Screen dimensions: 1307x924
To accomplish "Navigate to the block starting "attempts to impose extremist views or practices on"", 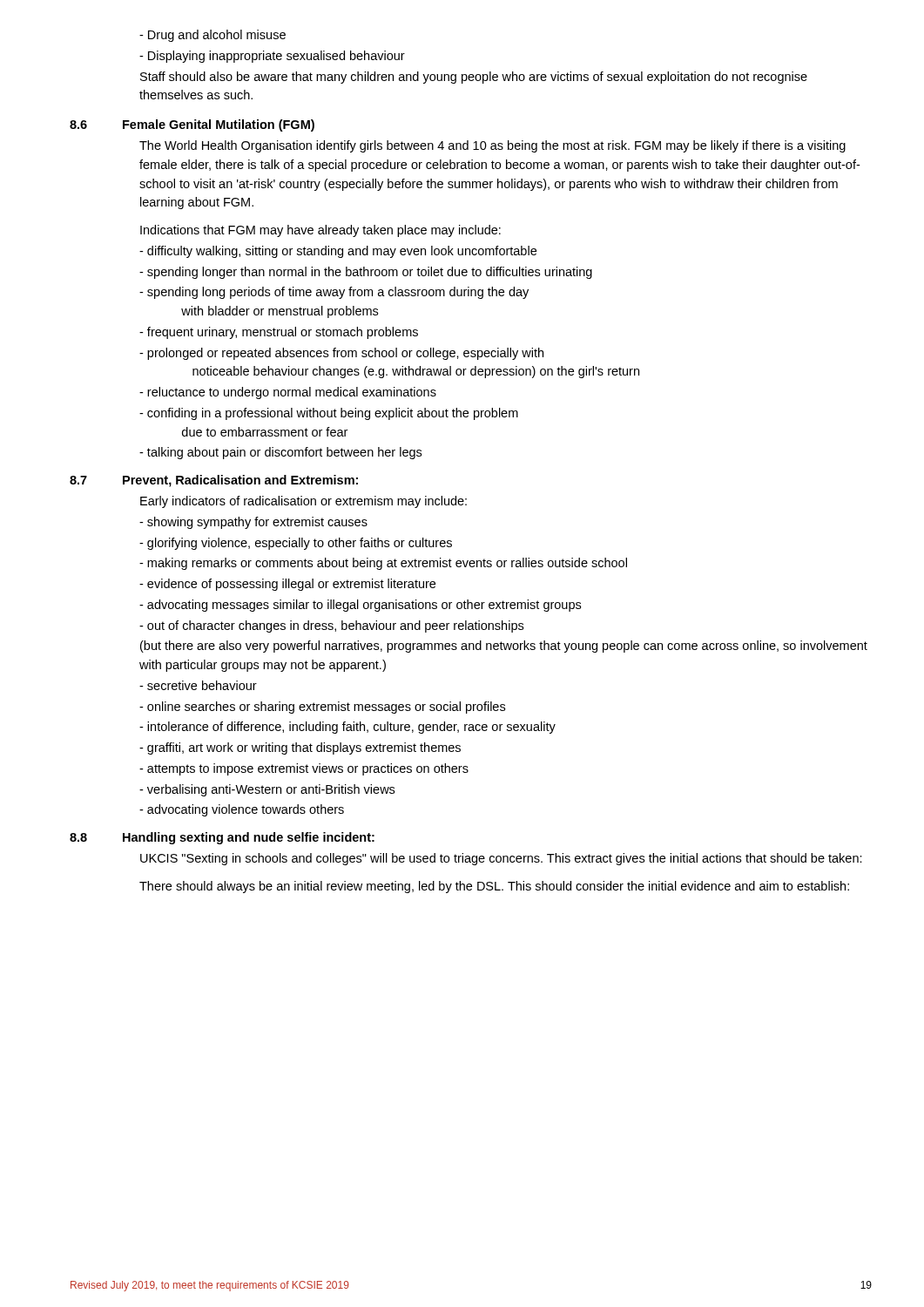I will click(x=304, y=768).
